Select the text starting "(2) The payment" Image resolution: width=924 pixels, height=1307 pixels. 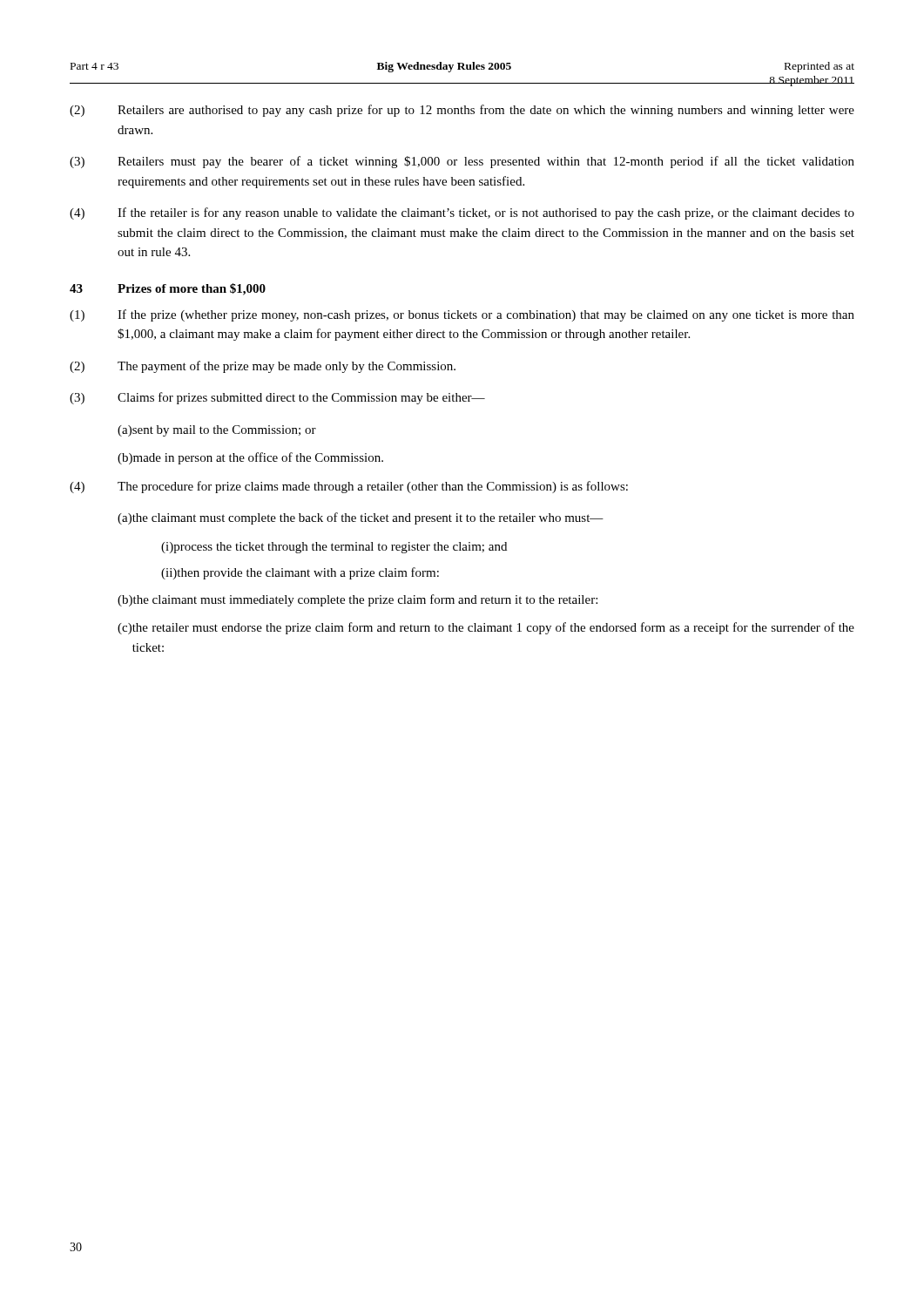point(462,366)
